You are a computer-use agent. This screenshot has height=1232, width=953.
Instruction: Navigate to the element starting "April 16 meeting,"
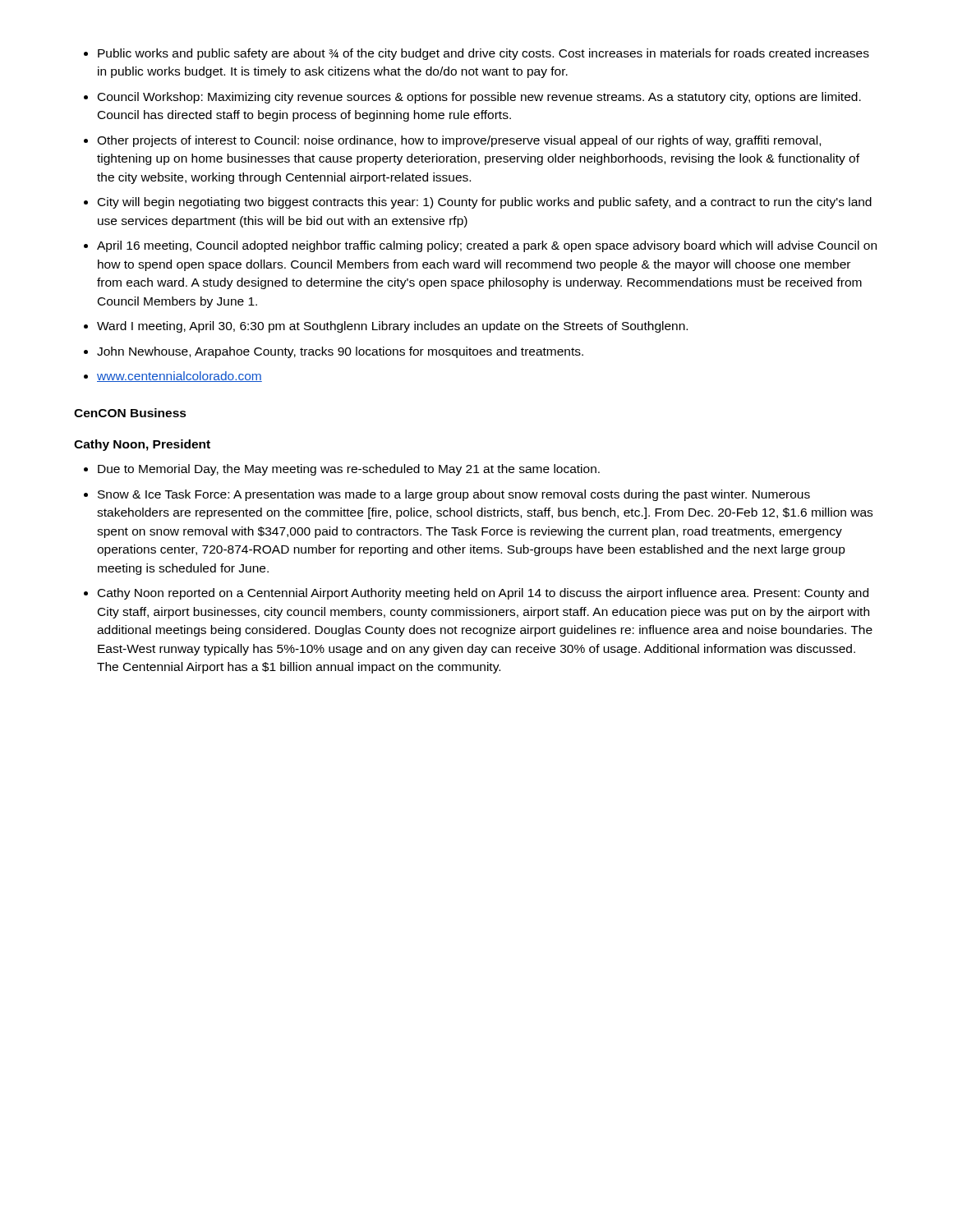[x=488, y=274]
